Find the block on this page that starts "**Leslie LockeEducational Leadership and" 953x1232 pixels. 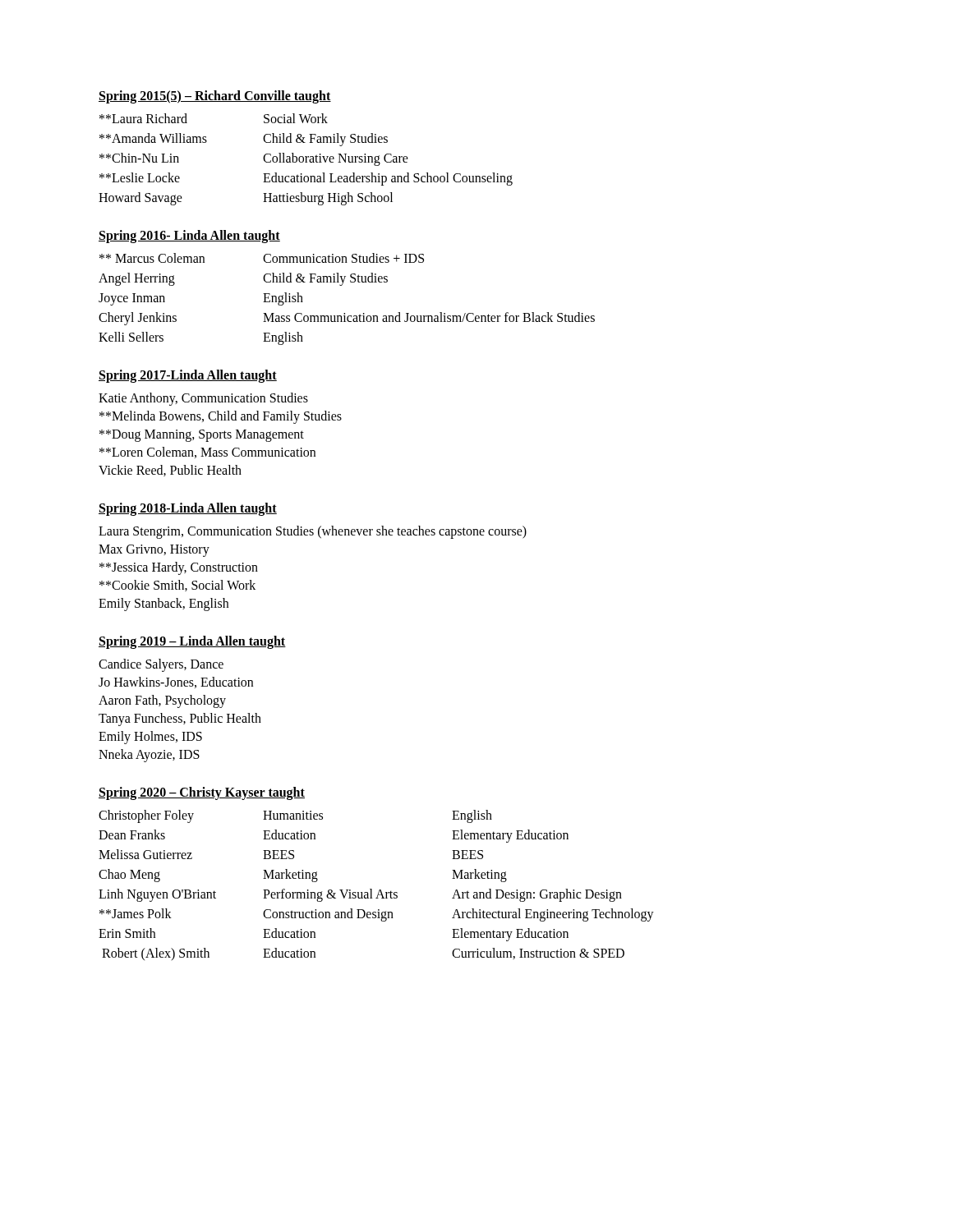(476, 178)
